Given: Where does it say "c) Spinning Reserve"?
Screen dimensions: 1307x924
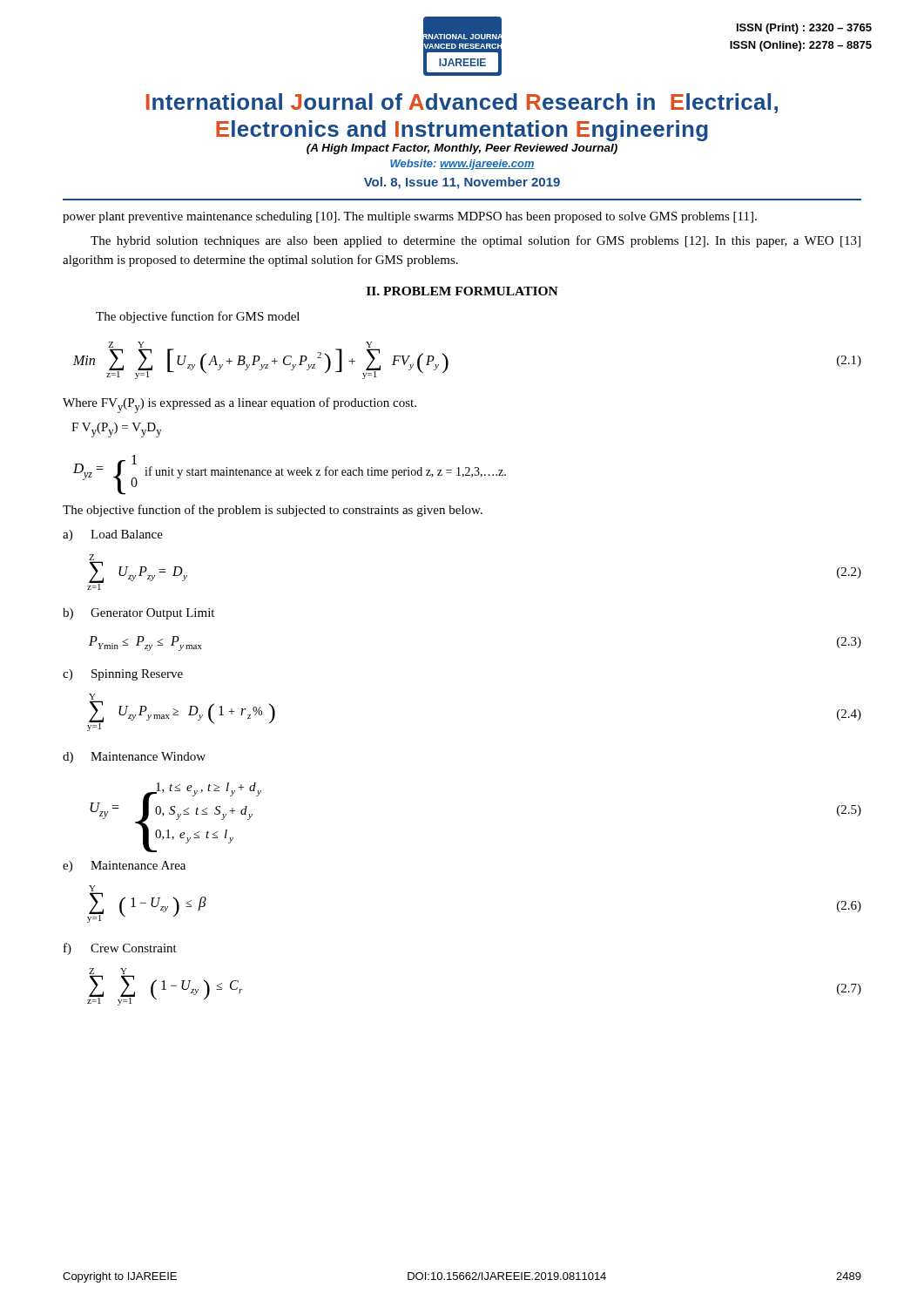Looking at the screenshot, I should (123, 674).
